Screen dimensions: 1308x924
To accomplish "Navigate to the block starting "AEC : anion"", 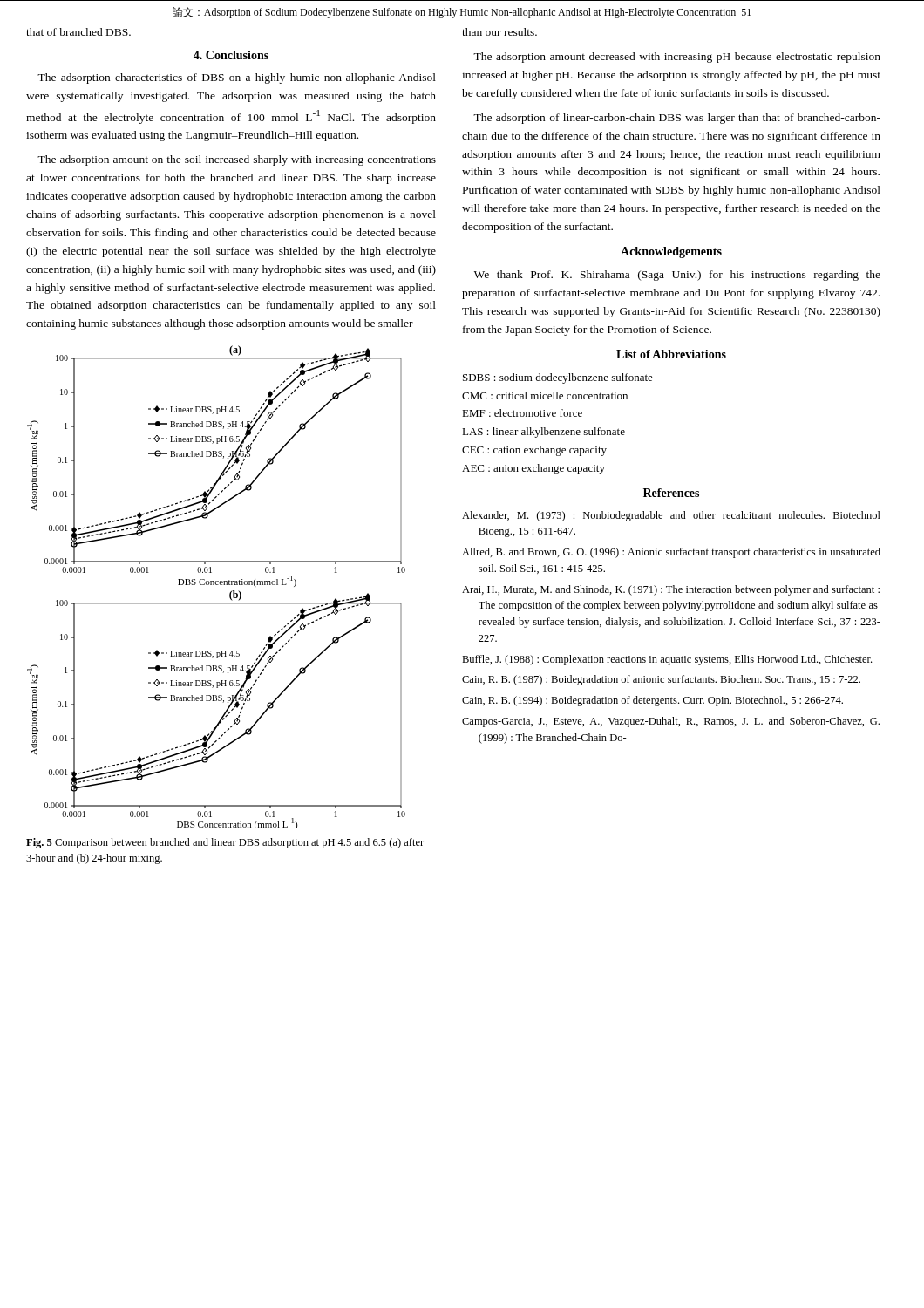I will [533, 468].
